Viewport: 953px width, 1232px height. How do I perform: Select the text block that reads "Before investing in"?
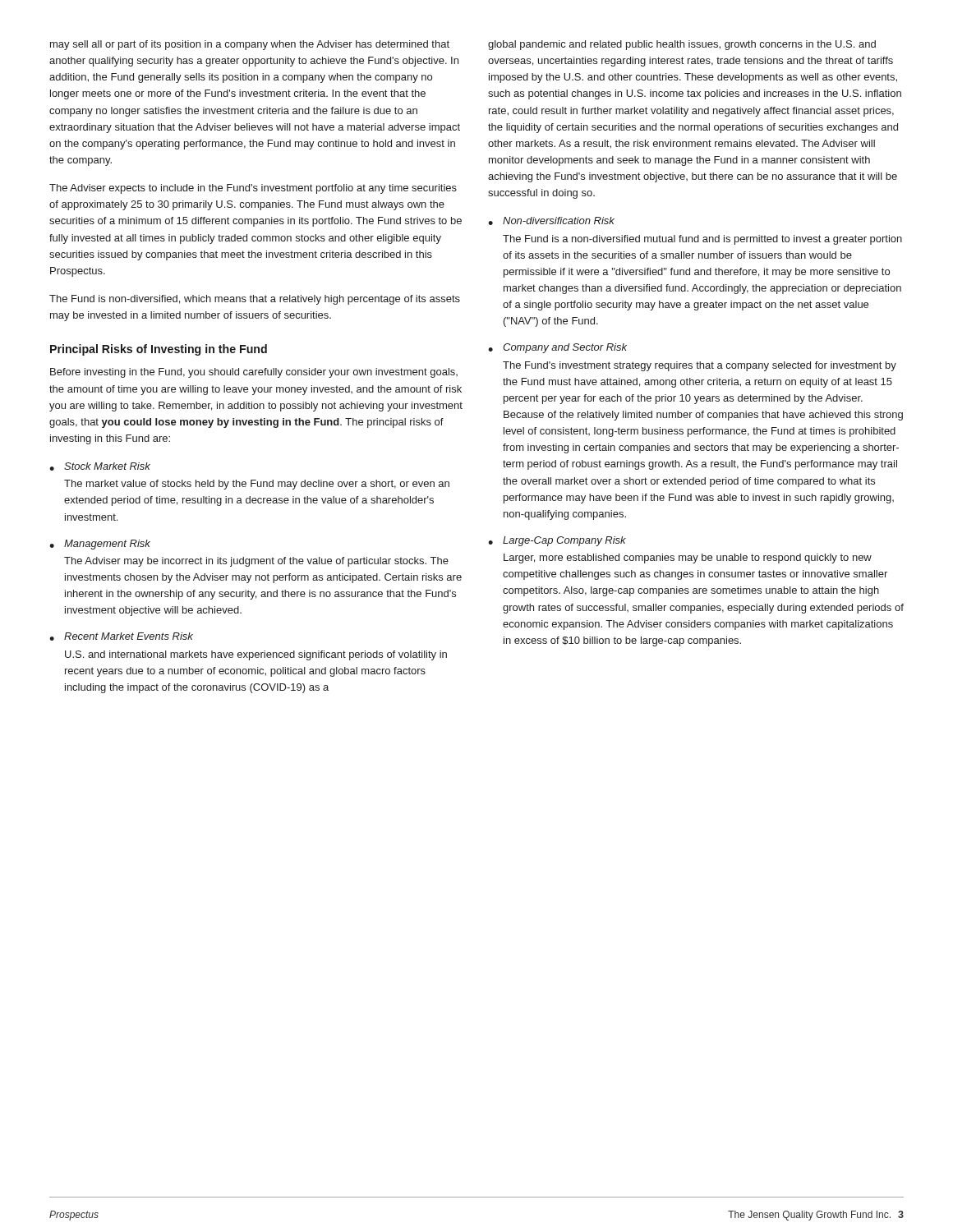pos(256,405)
